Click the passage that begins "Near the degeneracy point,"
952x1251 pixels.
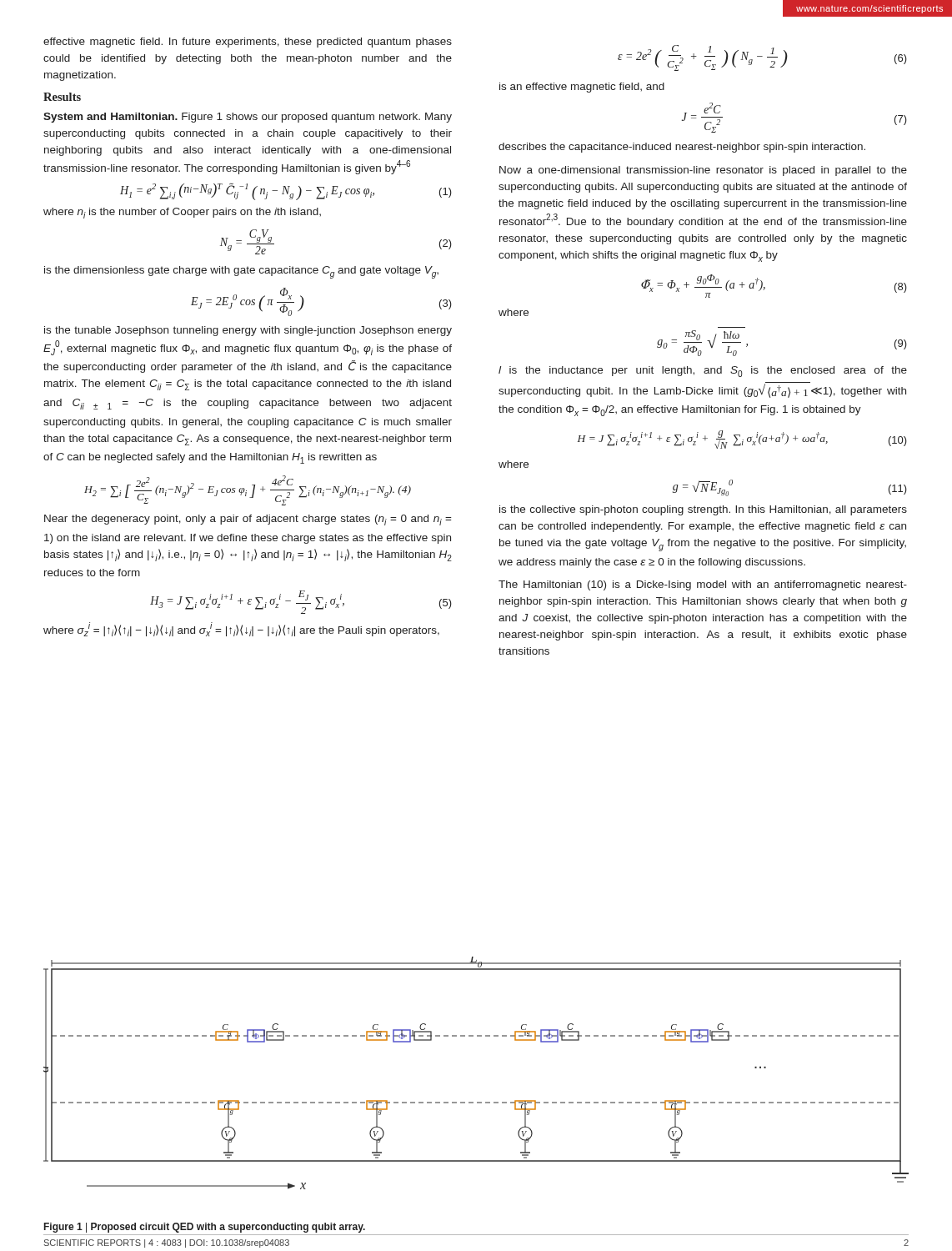point(248,546)
